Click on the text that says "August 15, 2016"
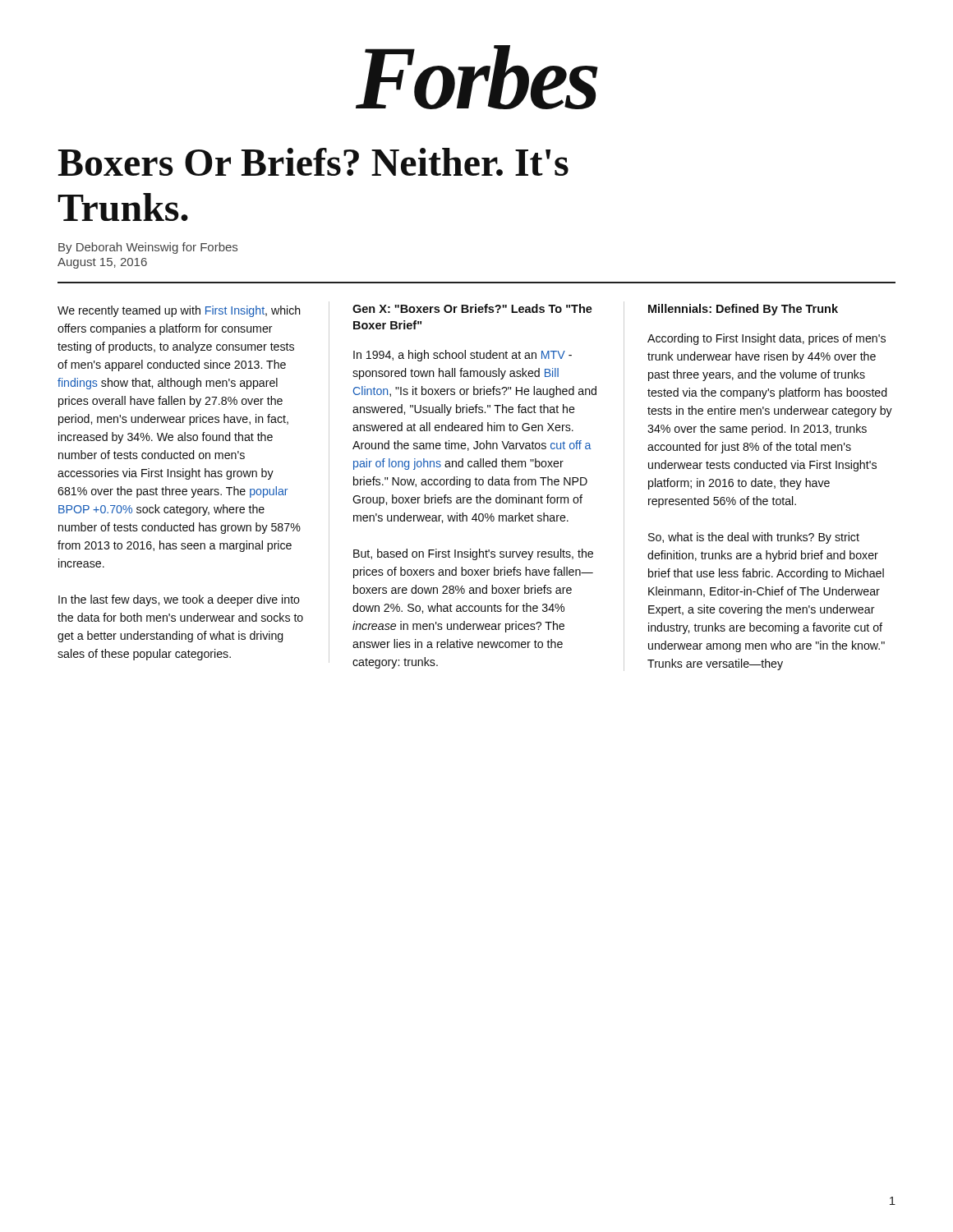 [102, 262]
